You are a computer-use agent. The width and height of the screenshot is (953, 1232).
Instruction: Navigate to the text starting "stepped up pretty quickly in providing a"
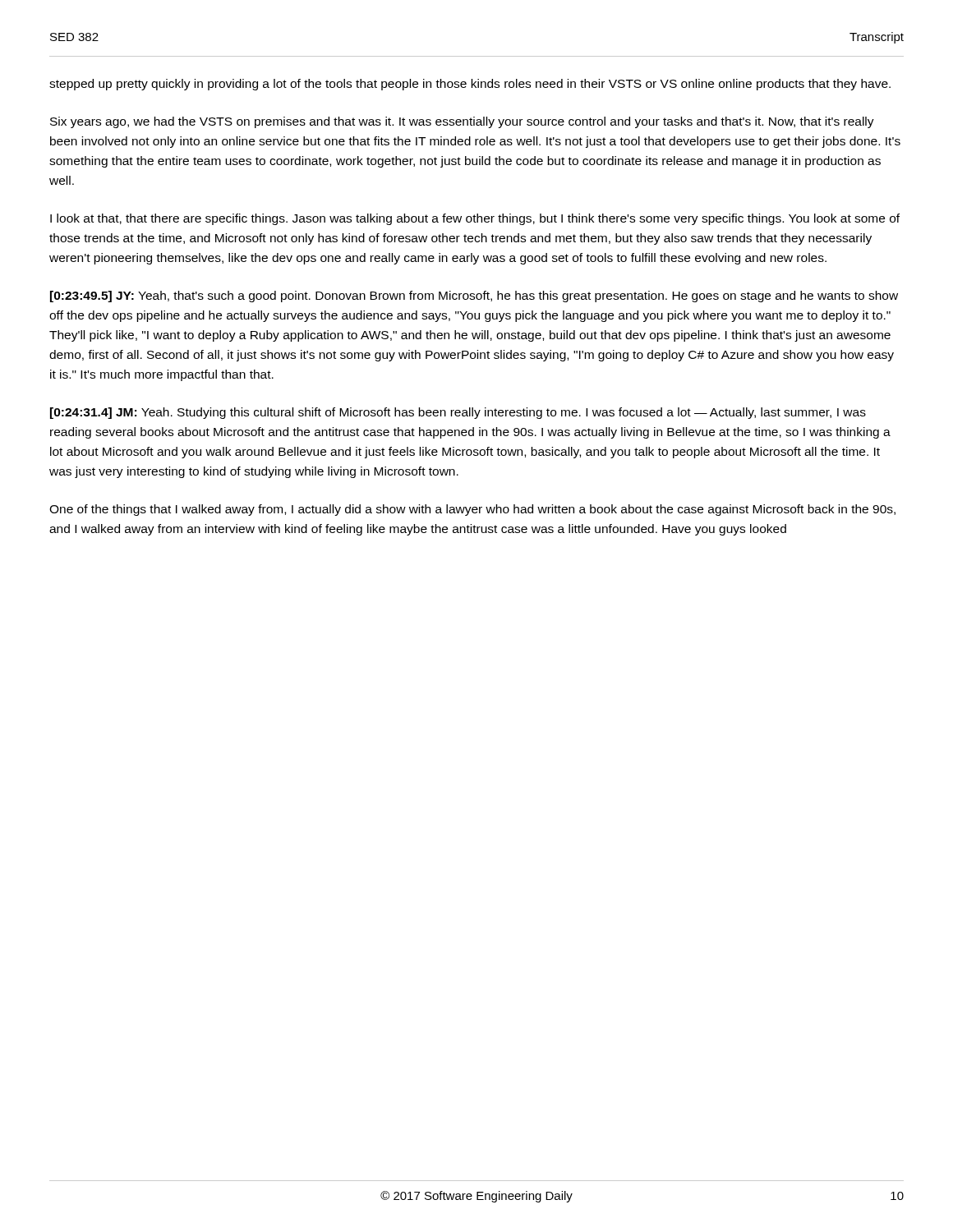[470, 83]
